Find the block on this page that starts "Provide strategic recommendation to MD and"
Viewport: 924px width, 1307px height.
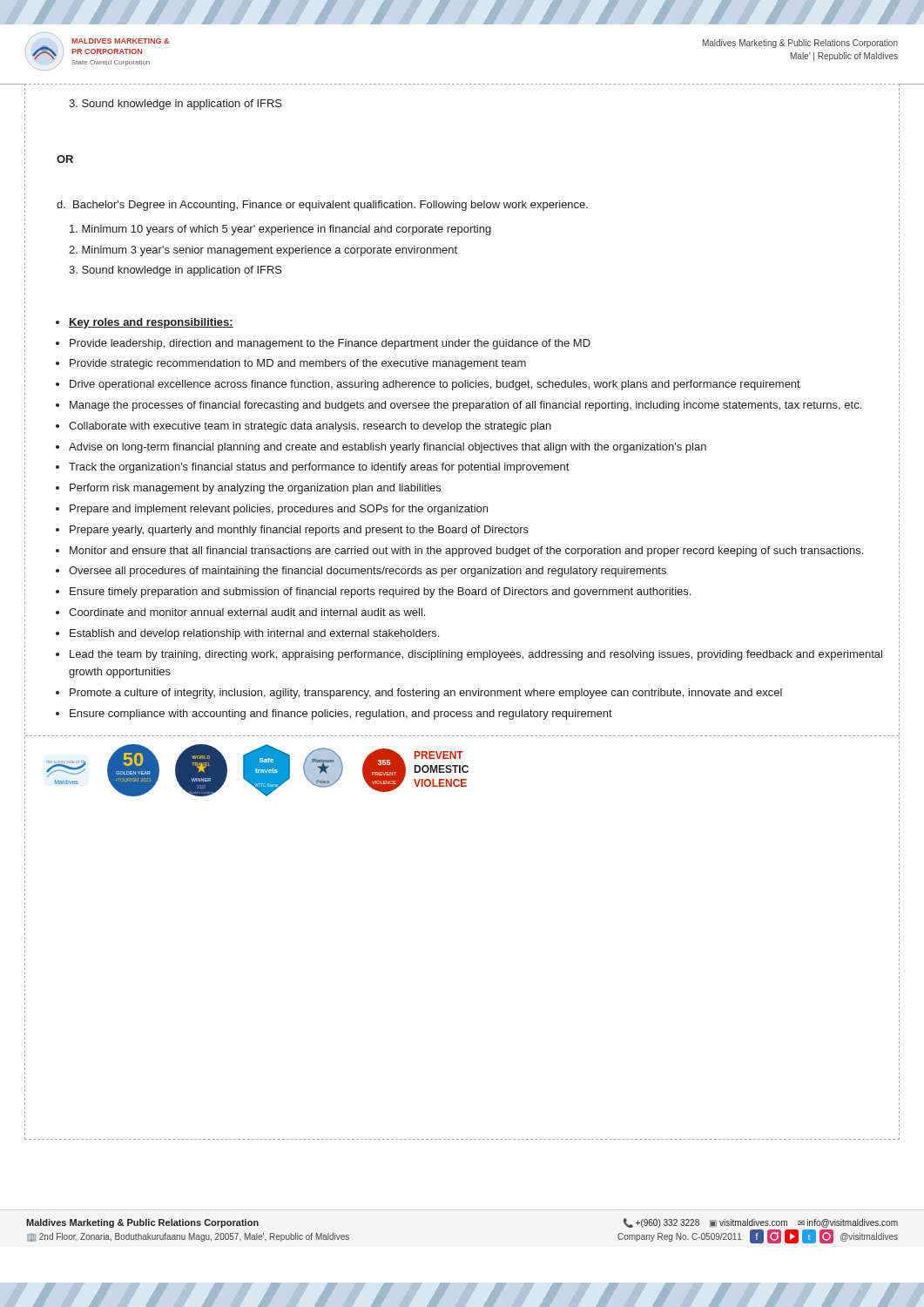298,363
